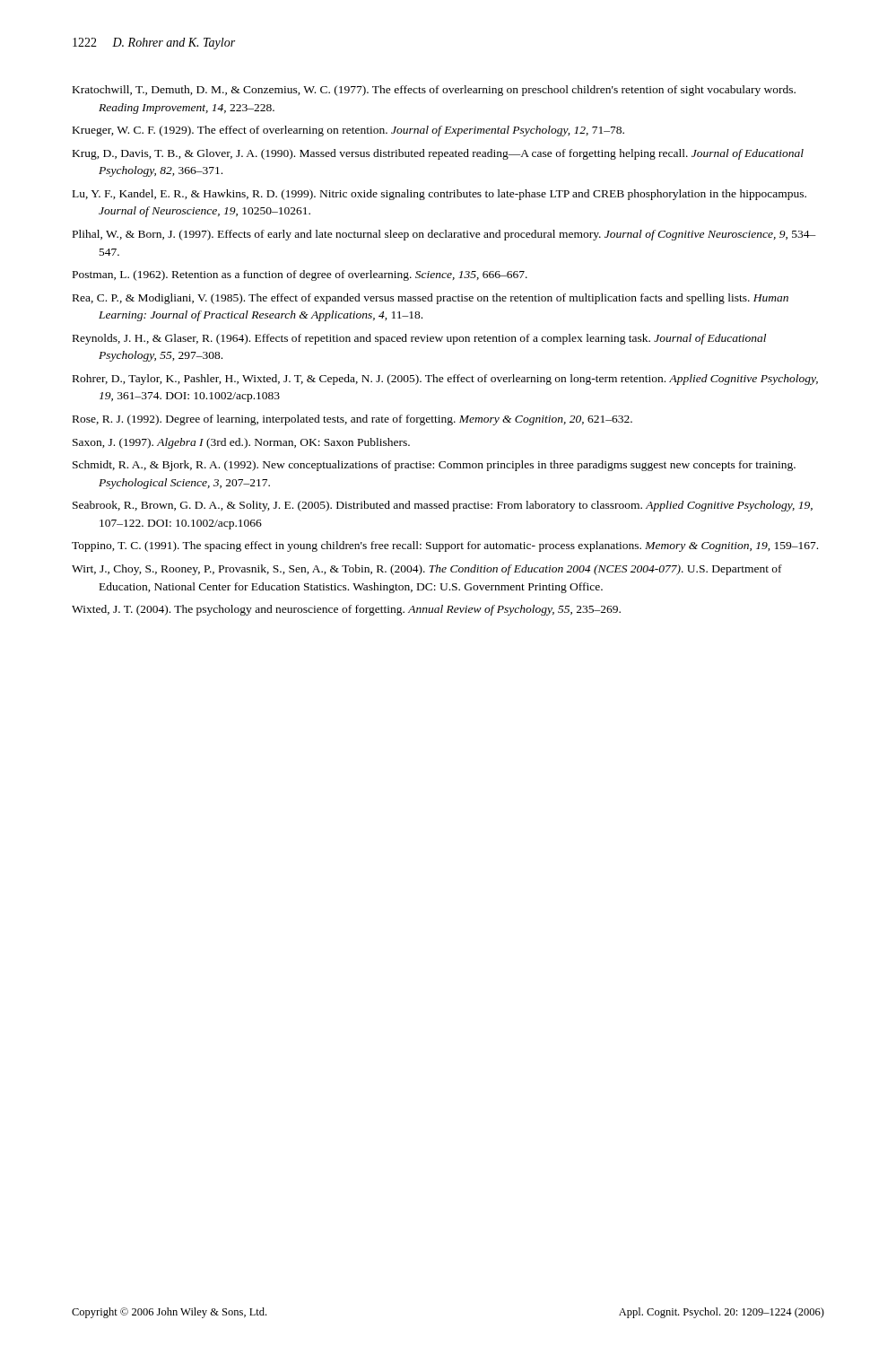Locate the text block starting "Krug, D., Davis,"
Viewport: 896px width, 1346px height.
[x=438, y=162]
